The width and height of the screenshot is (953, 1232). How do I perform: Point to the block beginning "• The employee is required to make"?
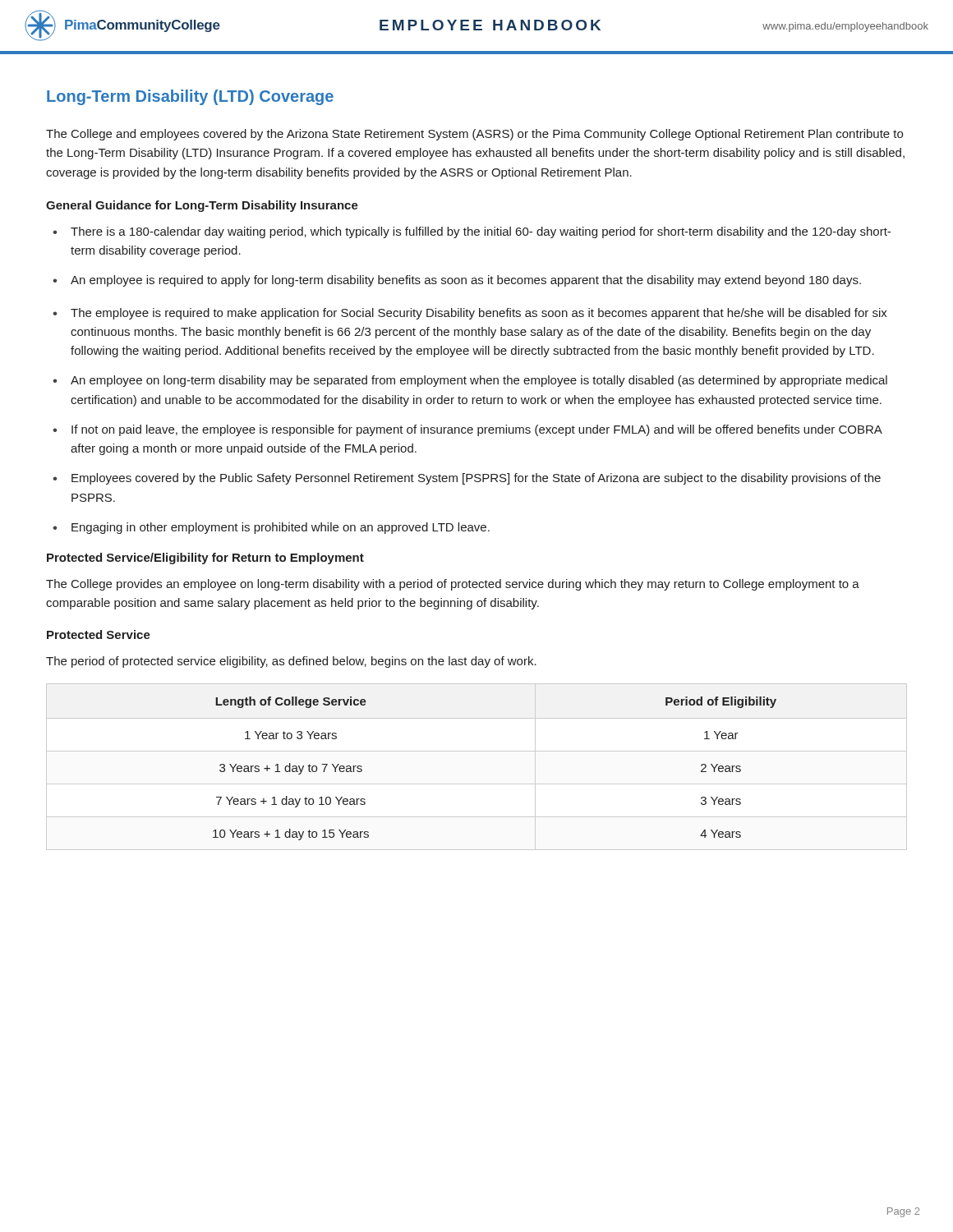pyautogui.click(x=476, y=331)
